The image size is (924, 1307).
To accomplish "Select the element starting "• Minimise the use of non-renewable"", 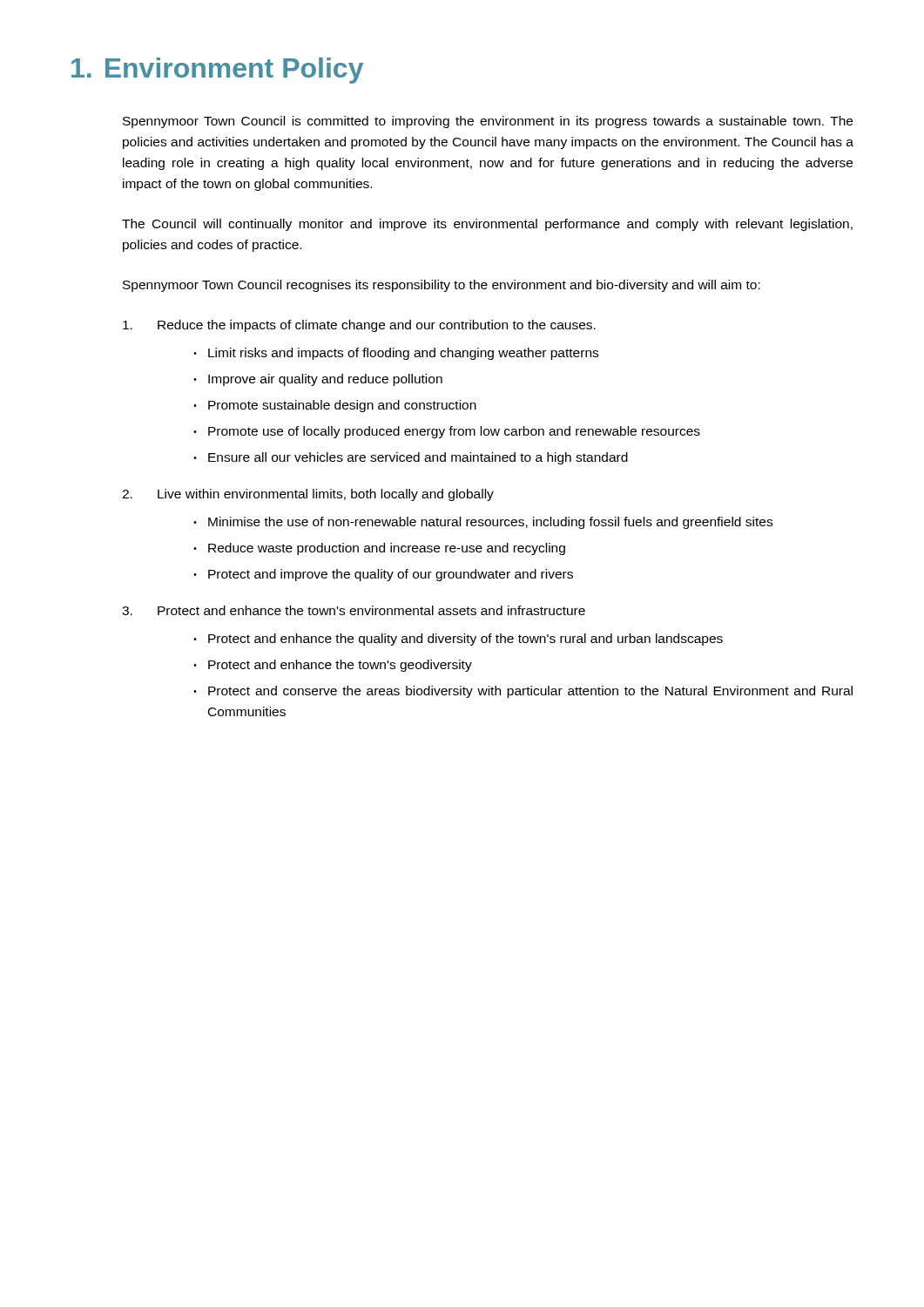I will pyautogui.click(x=518, y=522).
